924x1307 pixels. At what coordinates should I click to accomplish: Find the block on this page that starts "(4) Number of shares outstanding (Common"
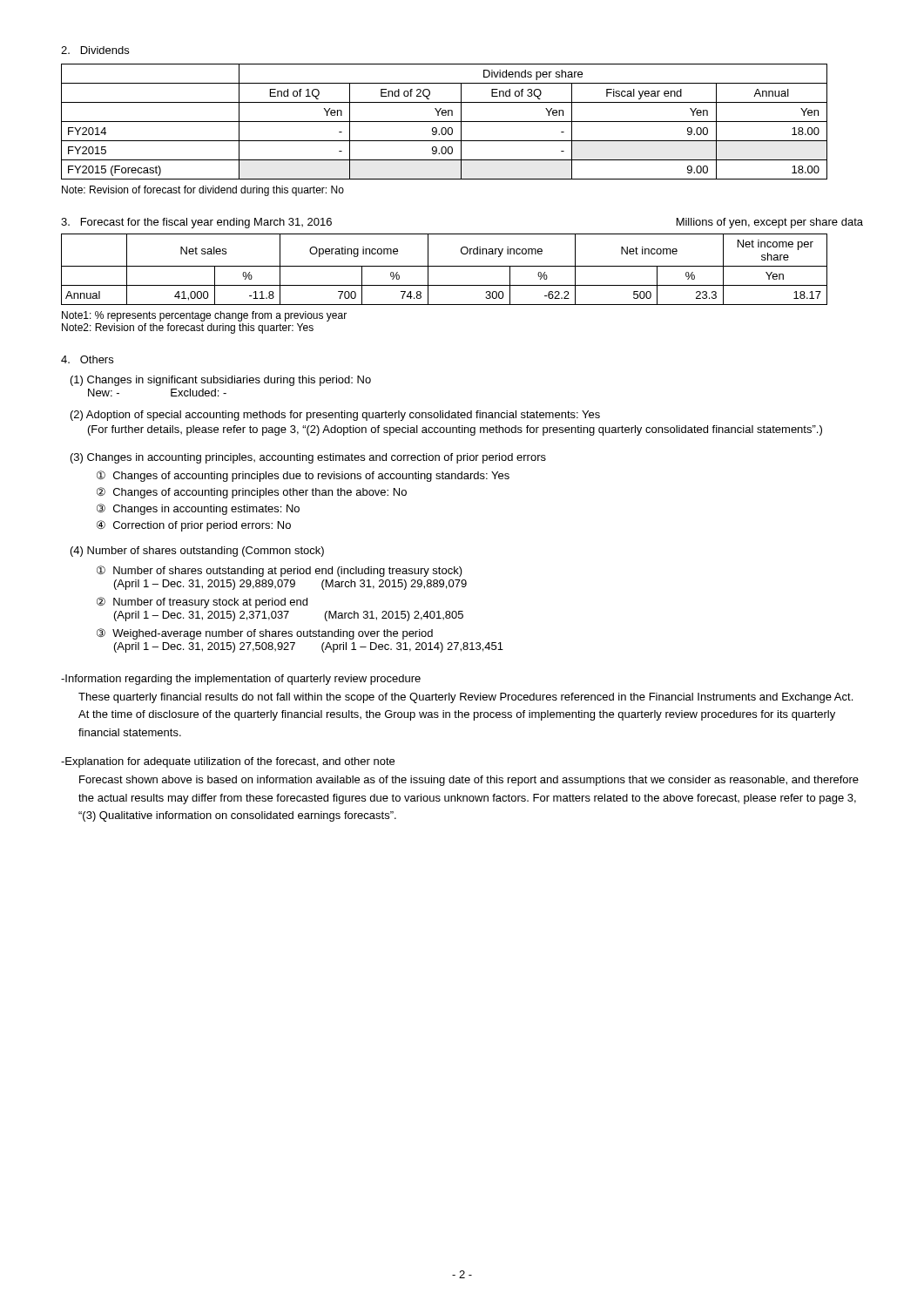[x=197, y=552]
